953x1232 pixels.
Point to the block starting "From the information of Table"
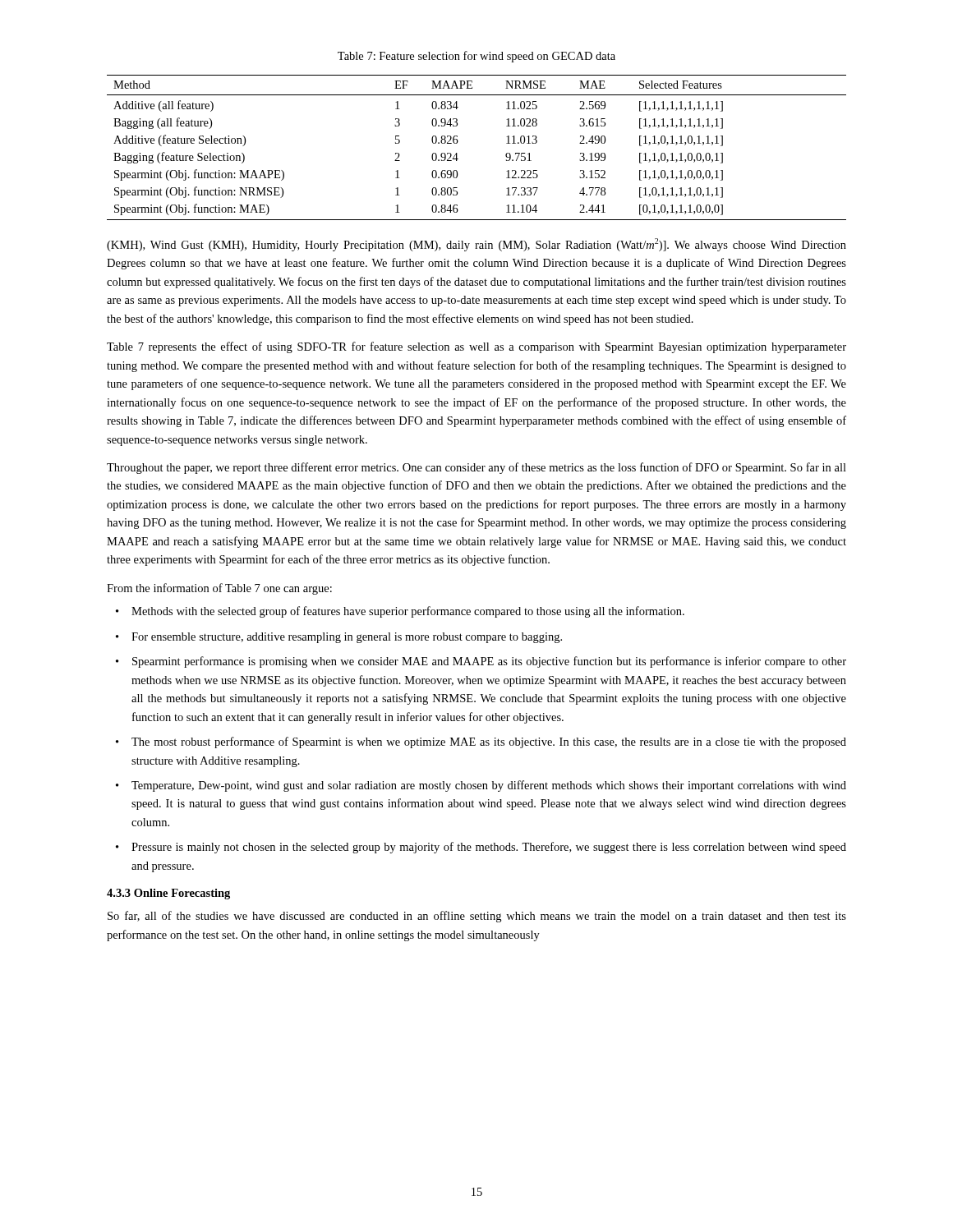coord(220,588)
